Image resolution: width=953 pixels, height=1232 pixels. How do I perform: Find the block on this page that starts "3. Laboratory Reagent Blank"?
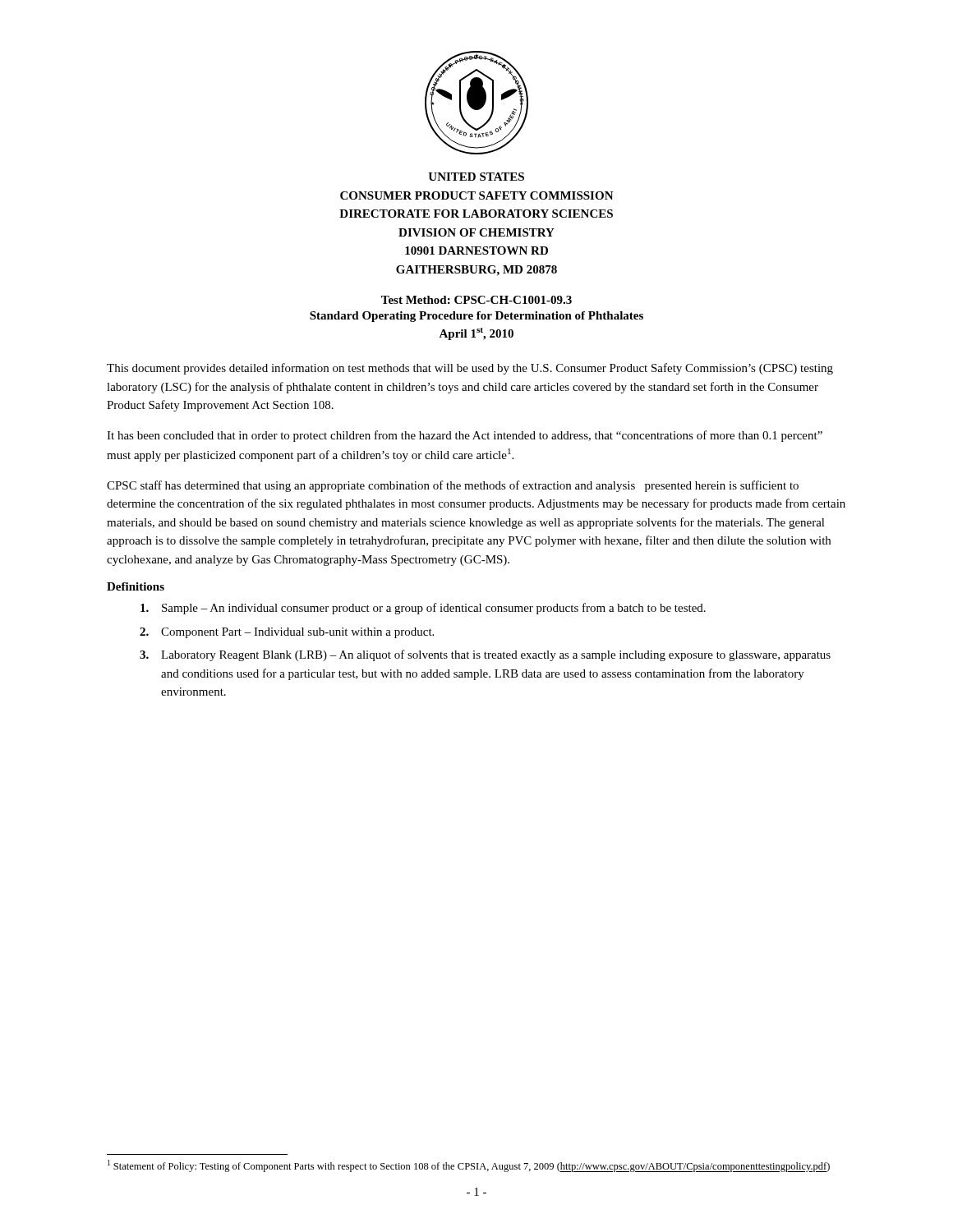[493, 673]
